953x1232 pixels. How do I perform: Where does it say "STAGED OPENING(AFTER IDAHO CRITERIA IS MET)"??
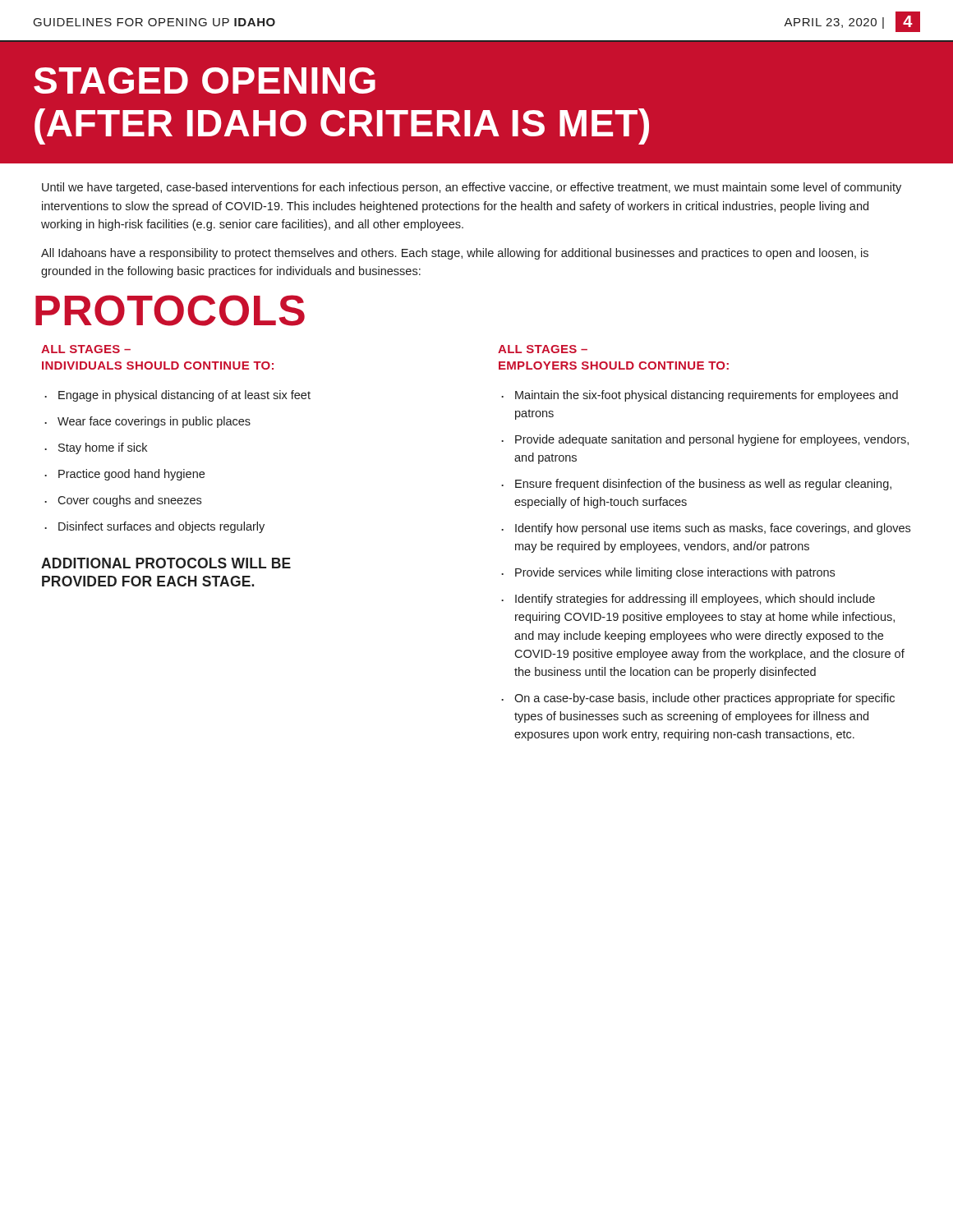point(475,102)
